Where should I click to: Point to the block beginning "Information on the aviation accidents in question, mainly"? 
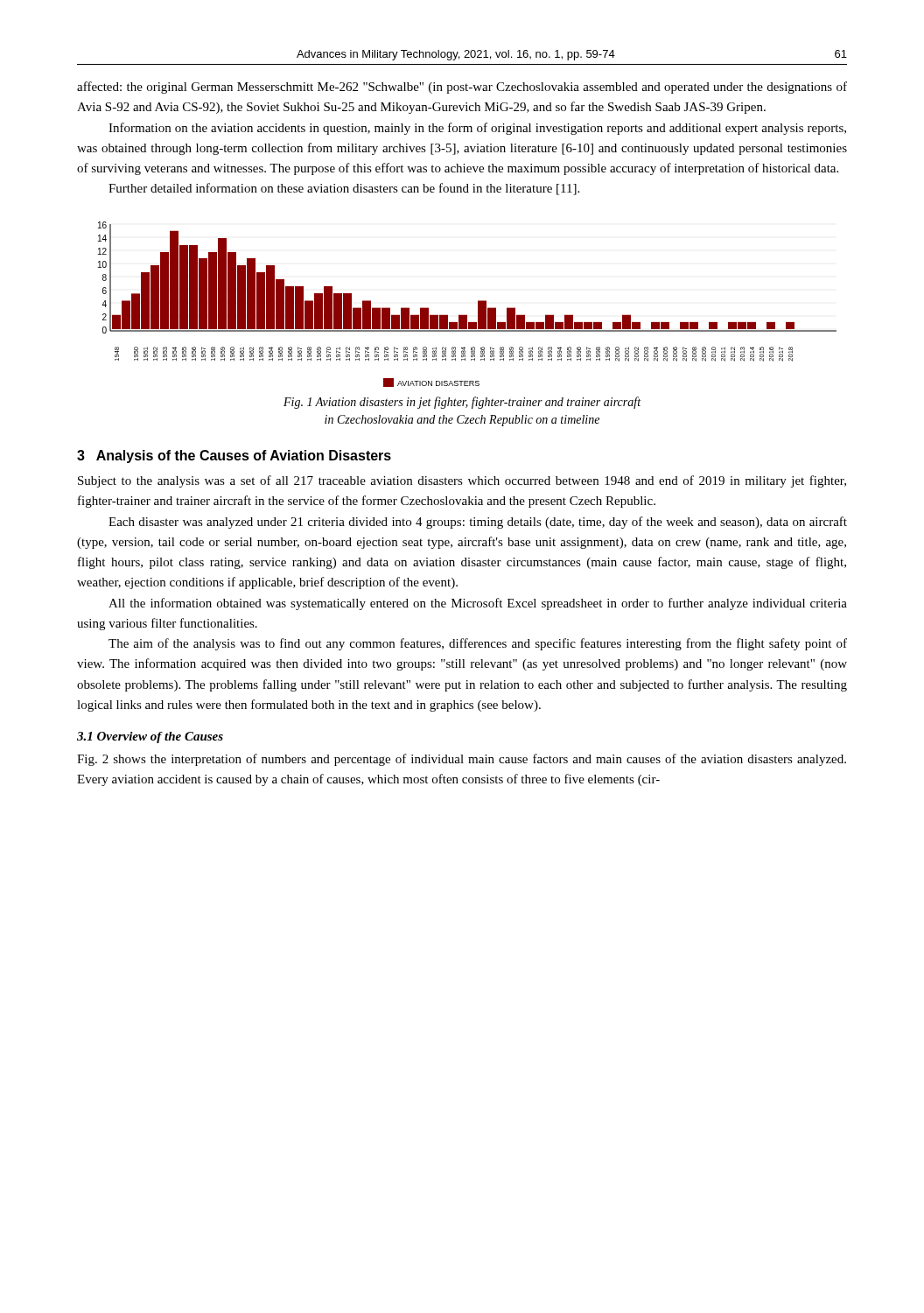pyautogui.click(x=462, y=148)
